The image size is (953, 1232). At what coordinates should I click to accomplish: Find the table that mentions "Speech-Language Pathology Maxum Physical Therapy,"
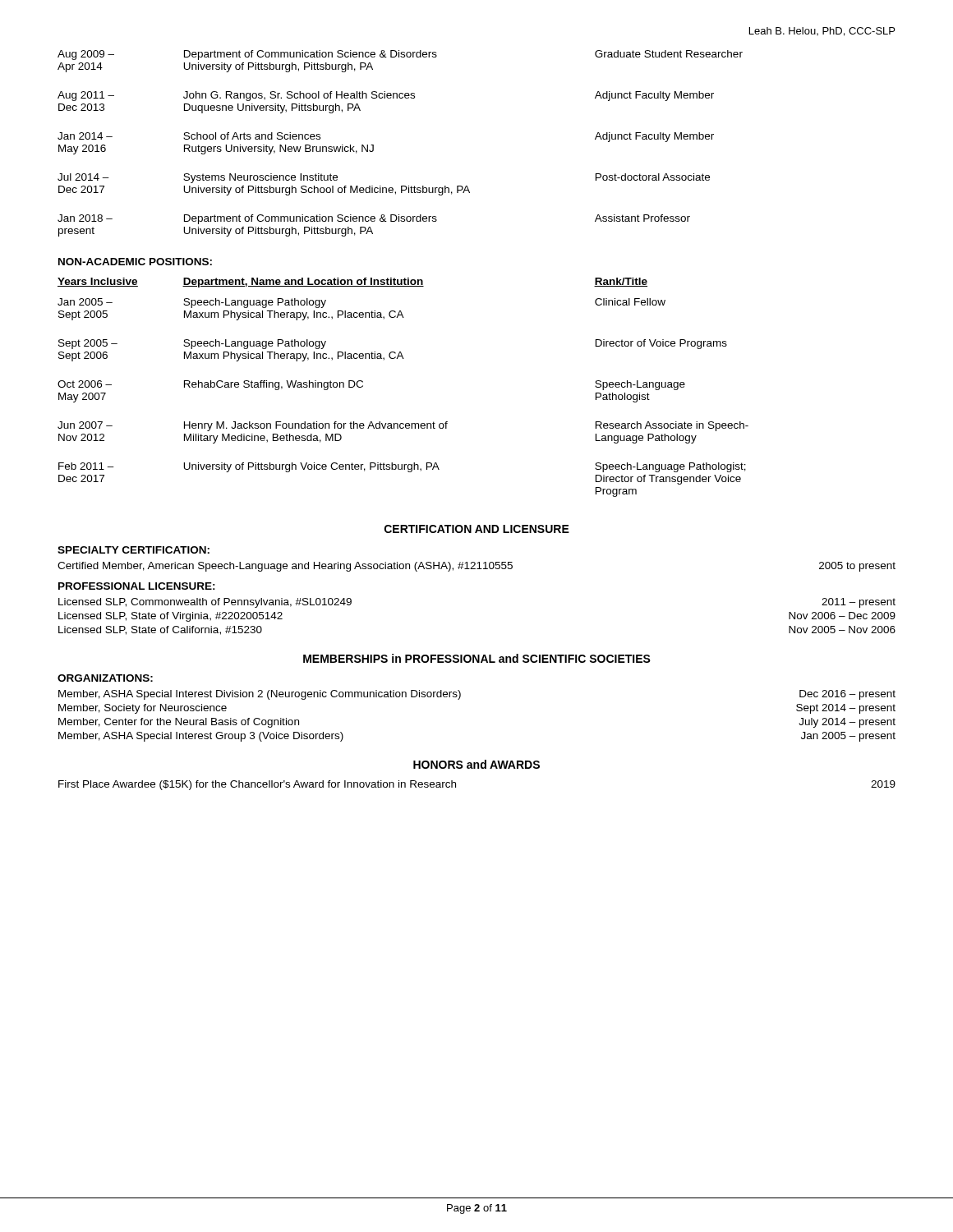(x=476, y=386)
